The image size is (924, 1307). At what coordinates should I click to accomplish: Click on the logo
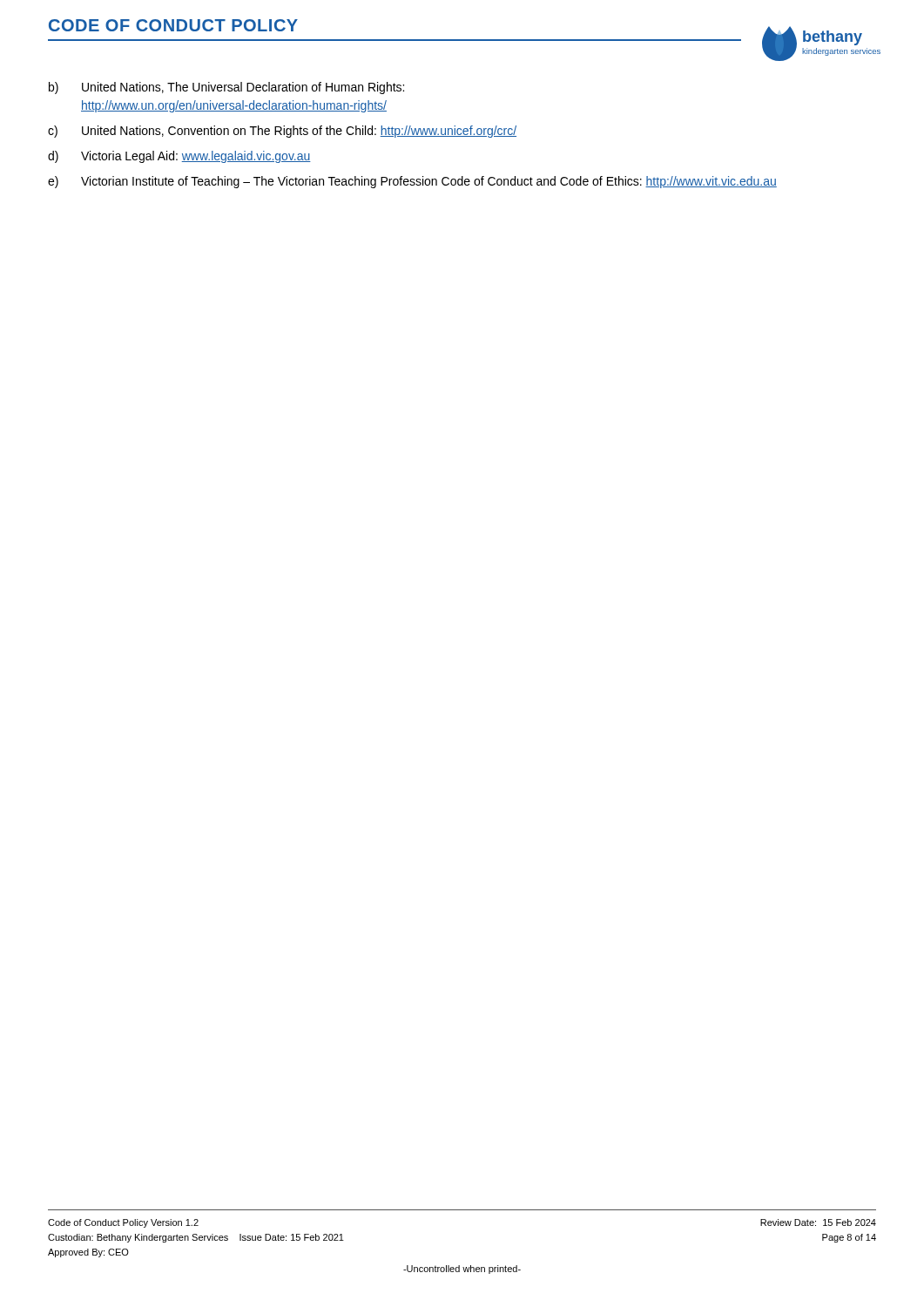821,46
